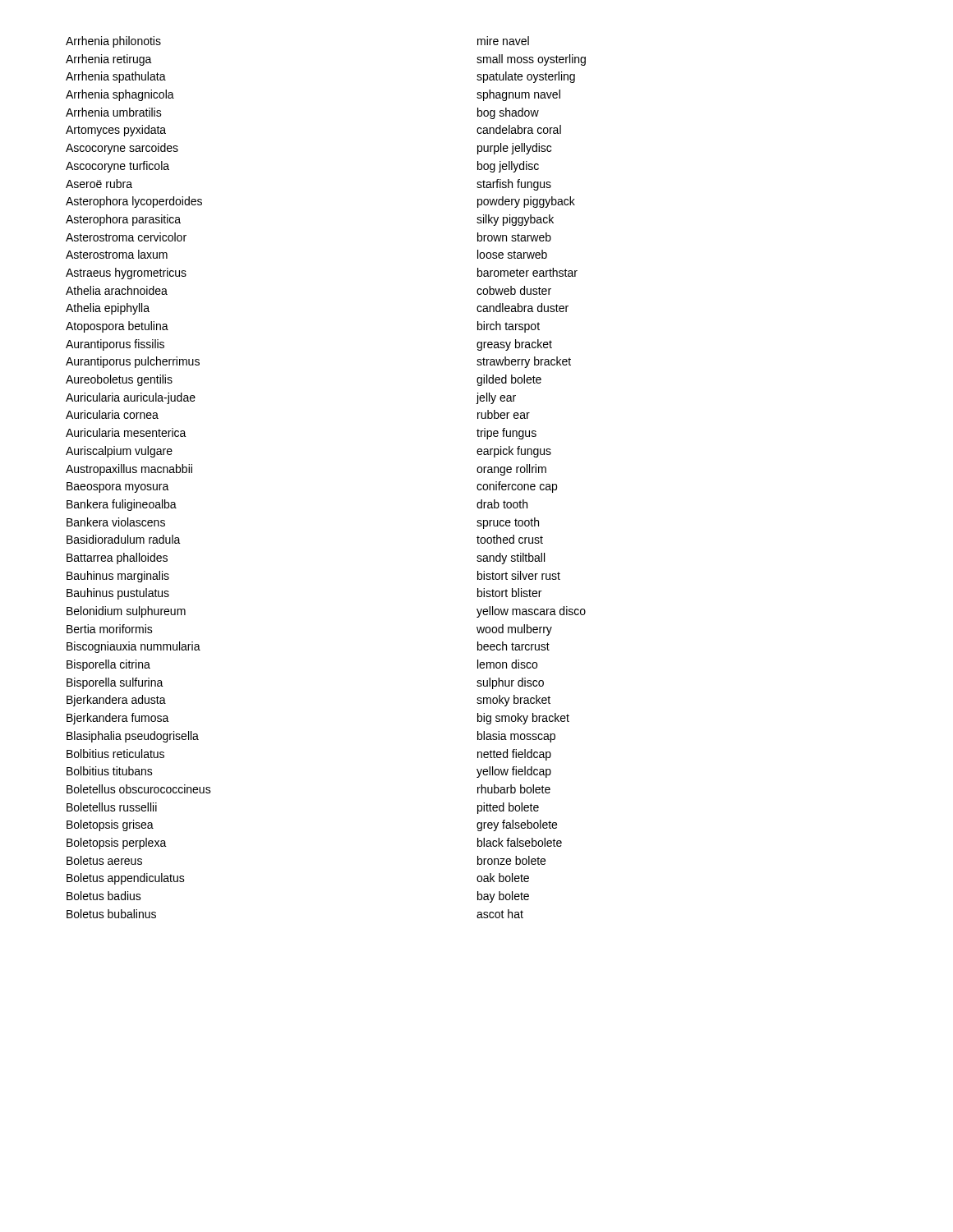Screen dimensions: 1232x953
Task: Navigate to the text starting "Auriscalpium vulgare"
Action: [119, 451]
